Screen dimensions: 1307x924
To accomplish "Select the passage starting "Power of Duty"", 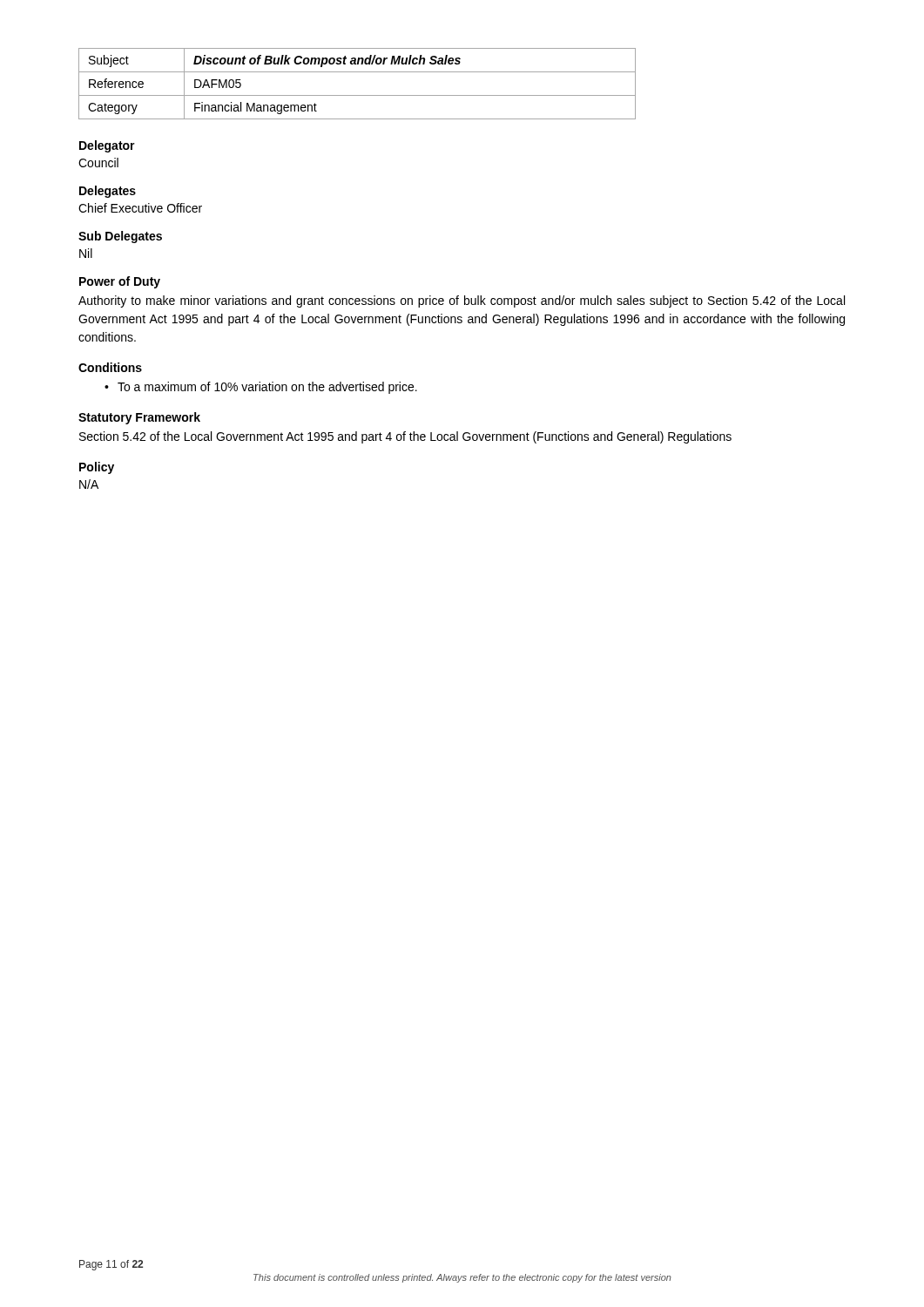I will tap(119, 281).
